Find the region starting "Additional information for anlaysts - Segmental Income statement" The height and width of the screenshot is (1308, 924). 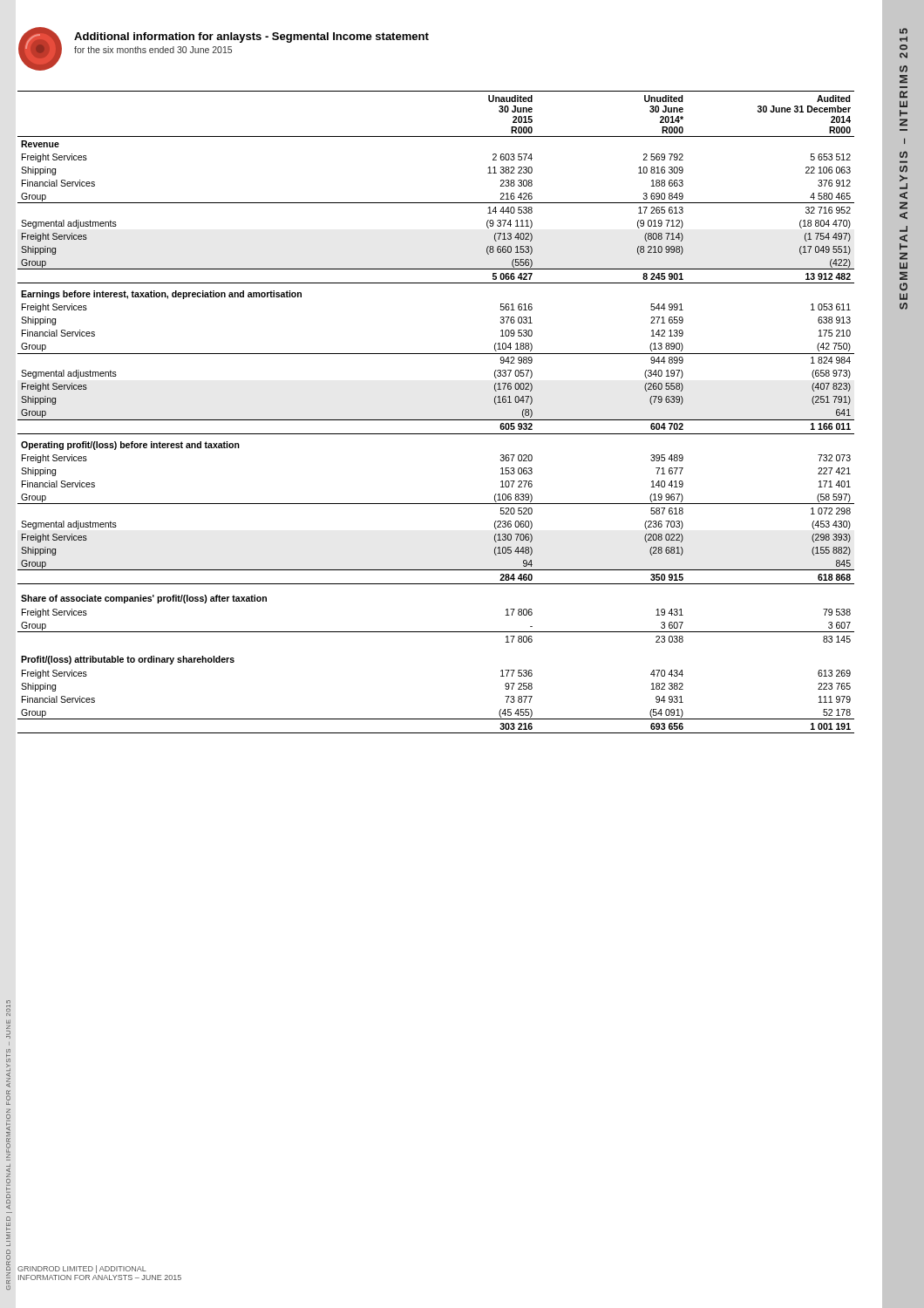click(x=251, y=42)
